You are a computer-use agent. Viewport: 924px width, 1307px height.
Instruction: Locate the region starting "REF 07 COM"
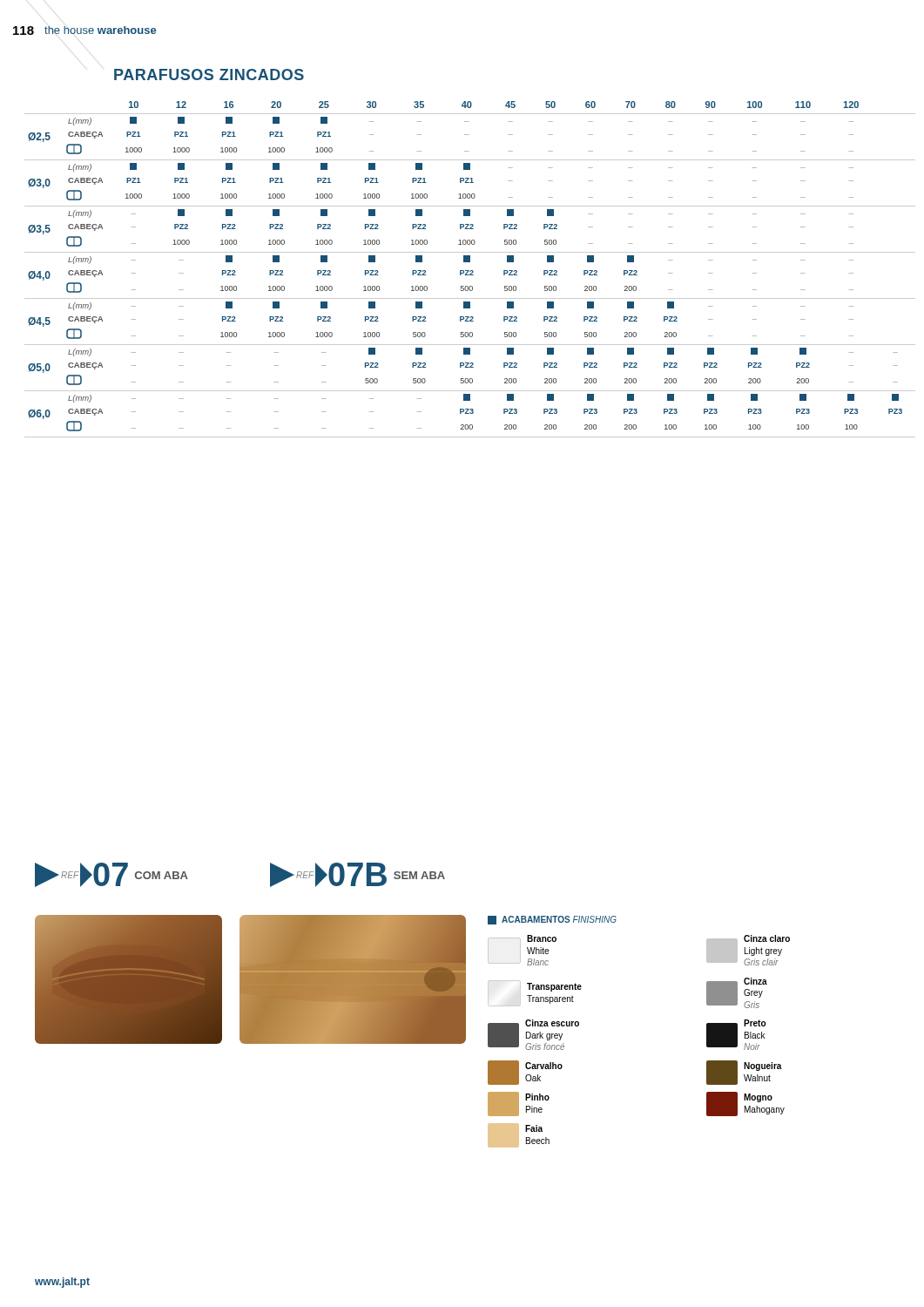coord(111,875)
